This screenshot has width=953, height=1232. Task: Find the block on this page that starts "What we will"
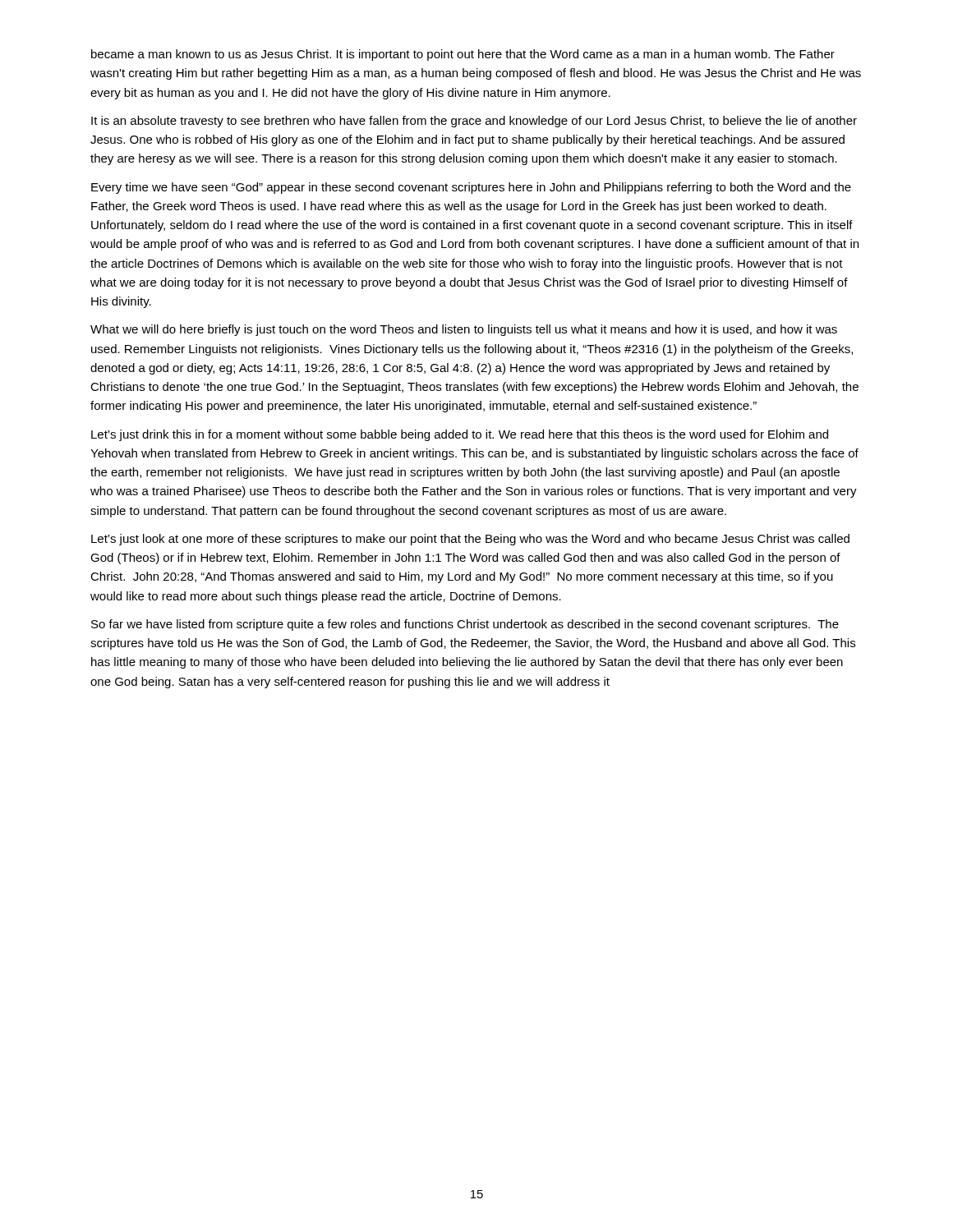point(475,367)
